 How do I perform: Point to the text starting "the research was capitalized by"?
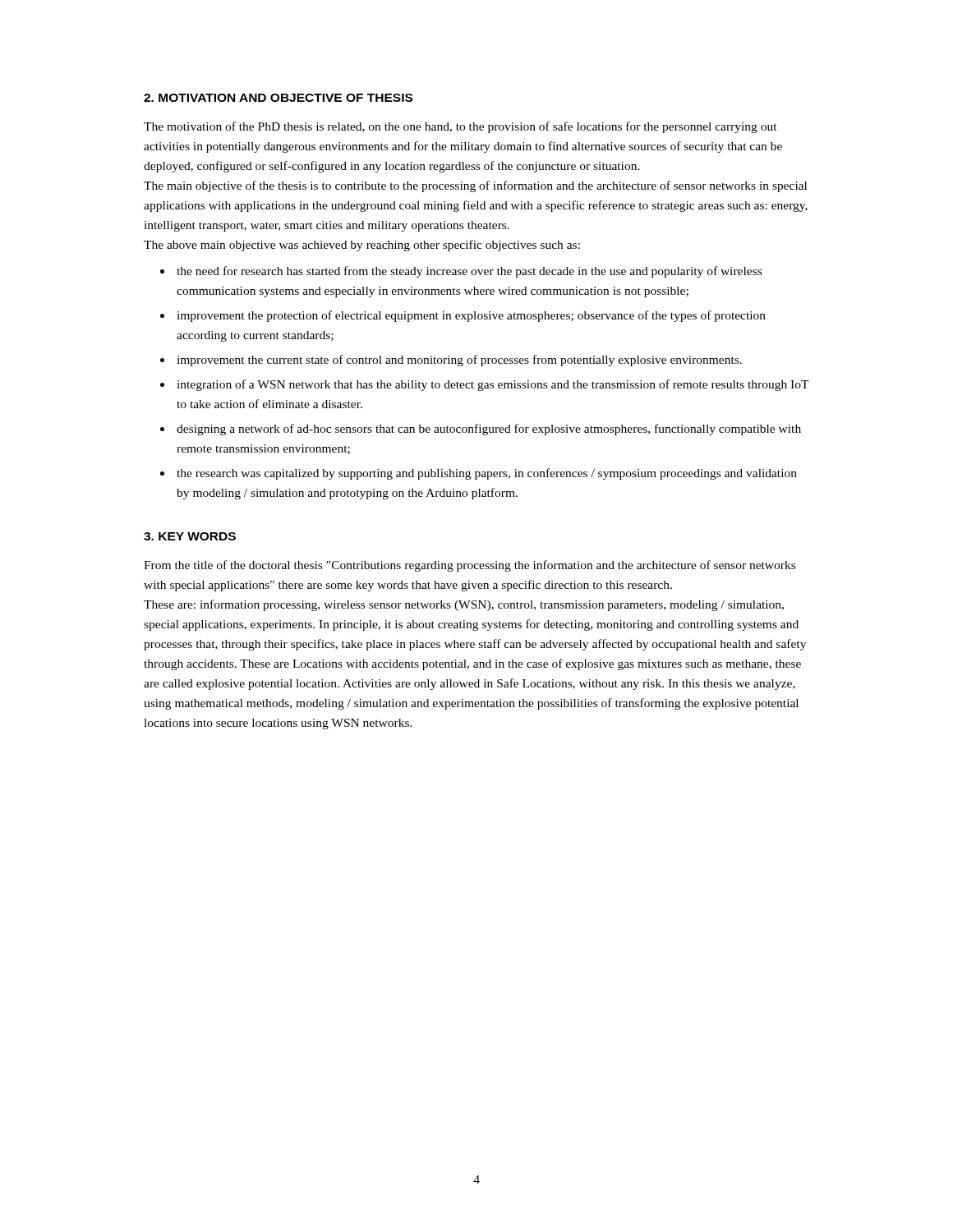487,483
